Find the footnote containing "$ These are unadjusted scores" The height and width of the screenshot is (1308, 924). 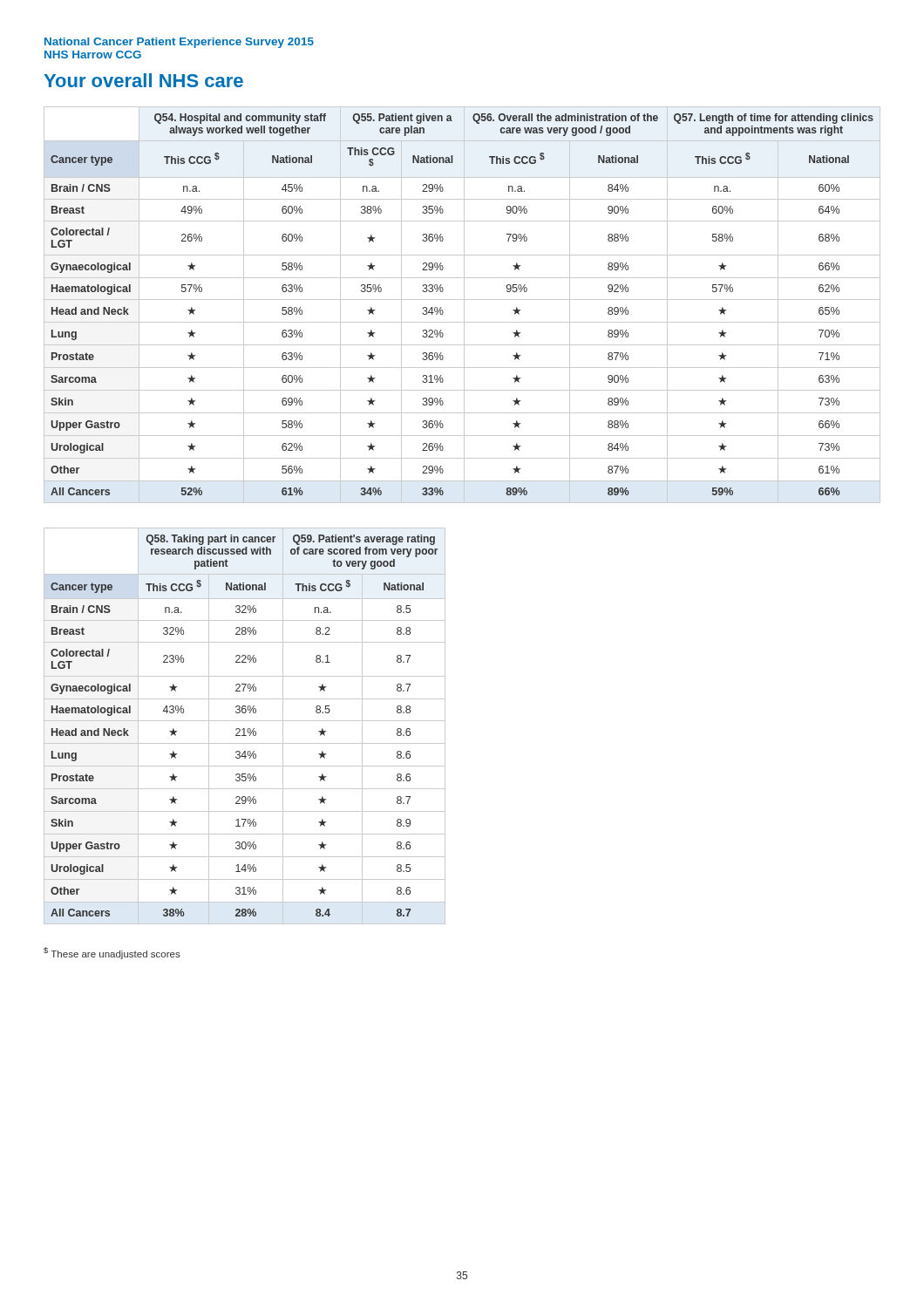[x=112, y=952]
